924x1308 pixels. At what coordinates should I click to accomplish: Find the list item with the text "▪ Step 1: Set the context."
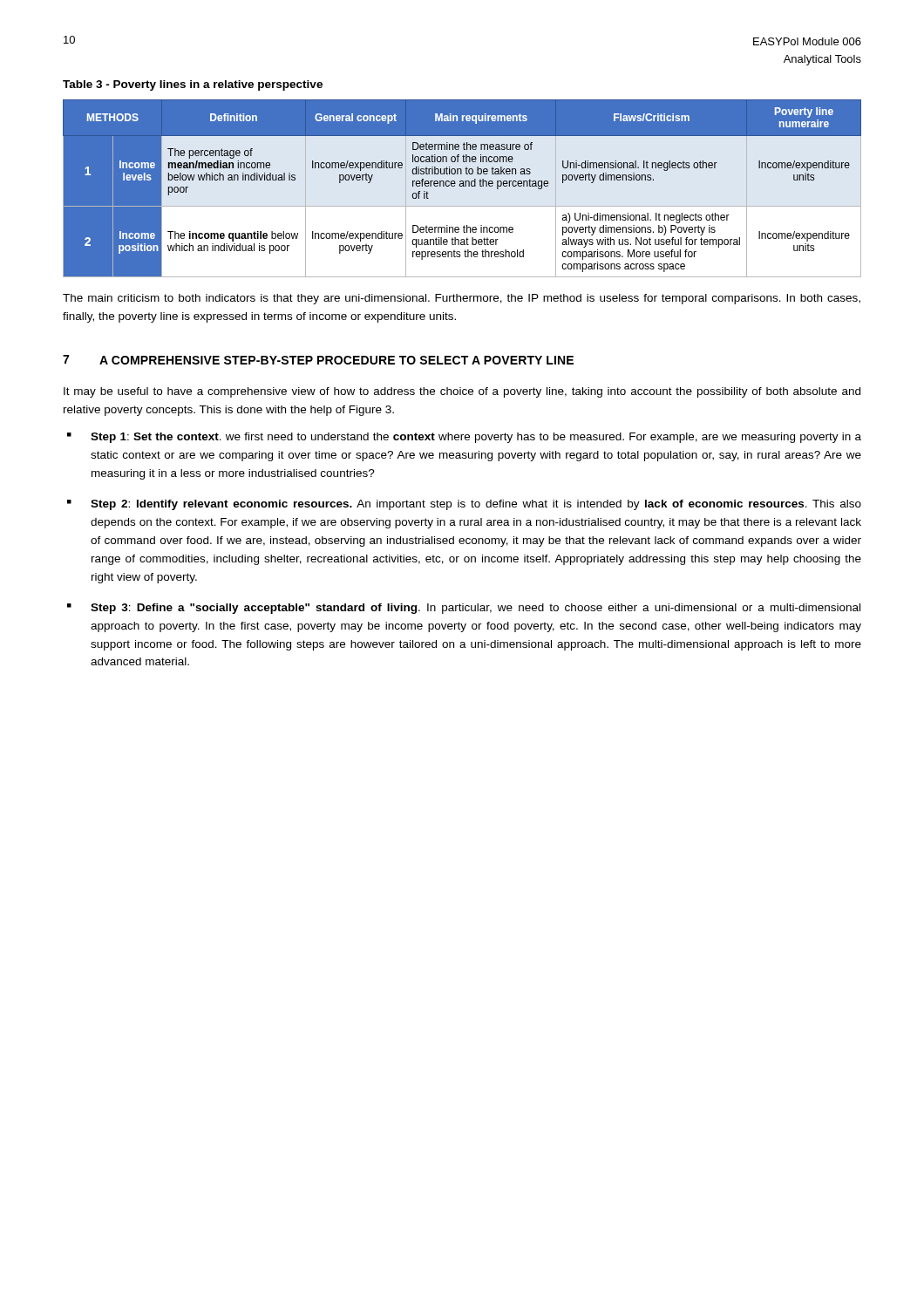tap(462, 456)
